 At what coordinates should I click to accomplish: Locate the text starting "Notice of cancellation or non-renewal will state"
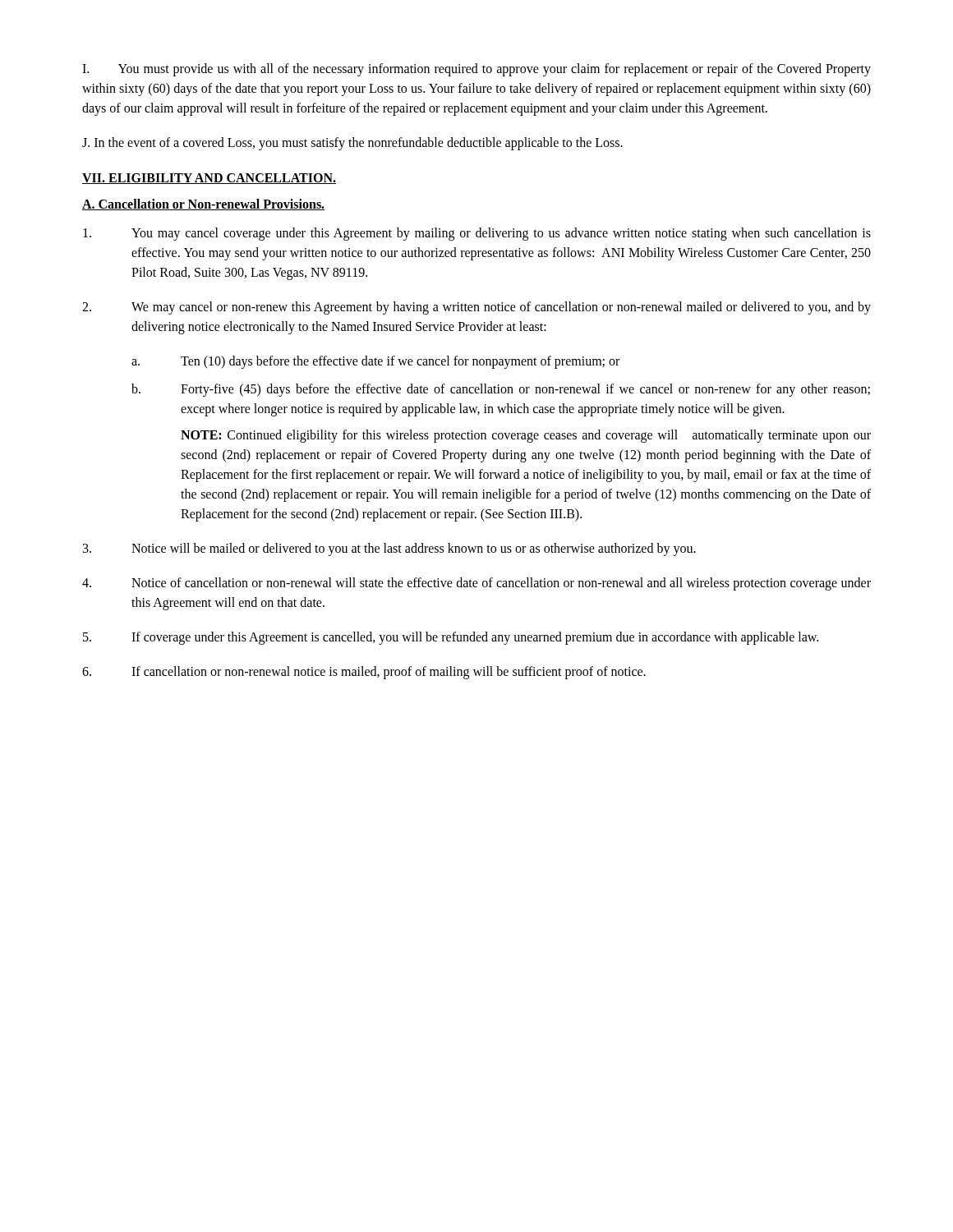coord(476,593)
